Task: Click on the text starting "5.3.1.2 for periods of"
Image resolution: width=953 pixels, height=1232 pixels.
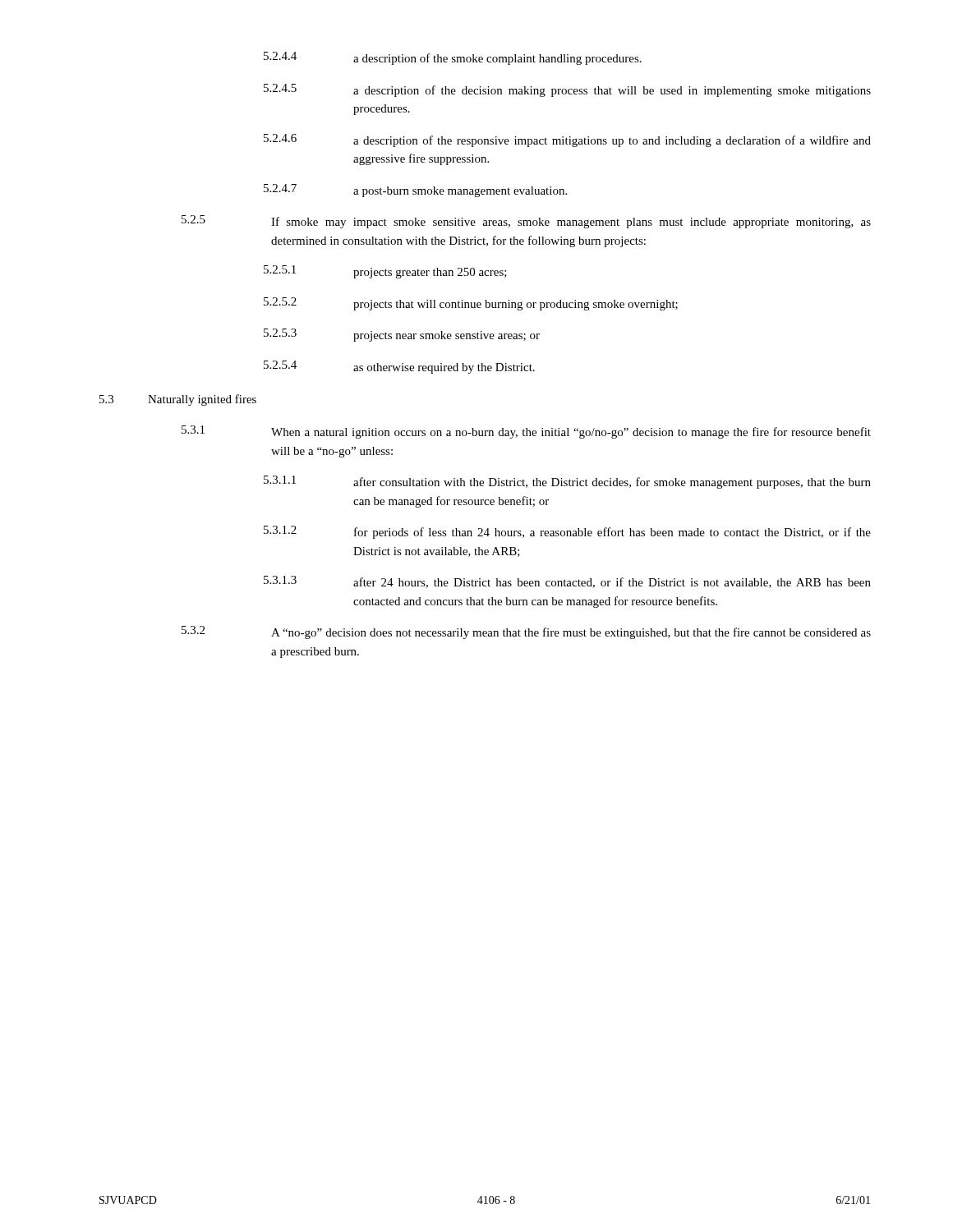Action: coord(567,542)
